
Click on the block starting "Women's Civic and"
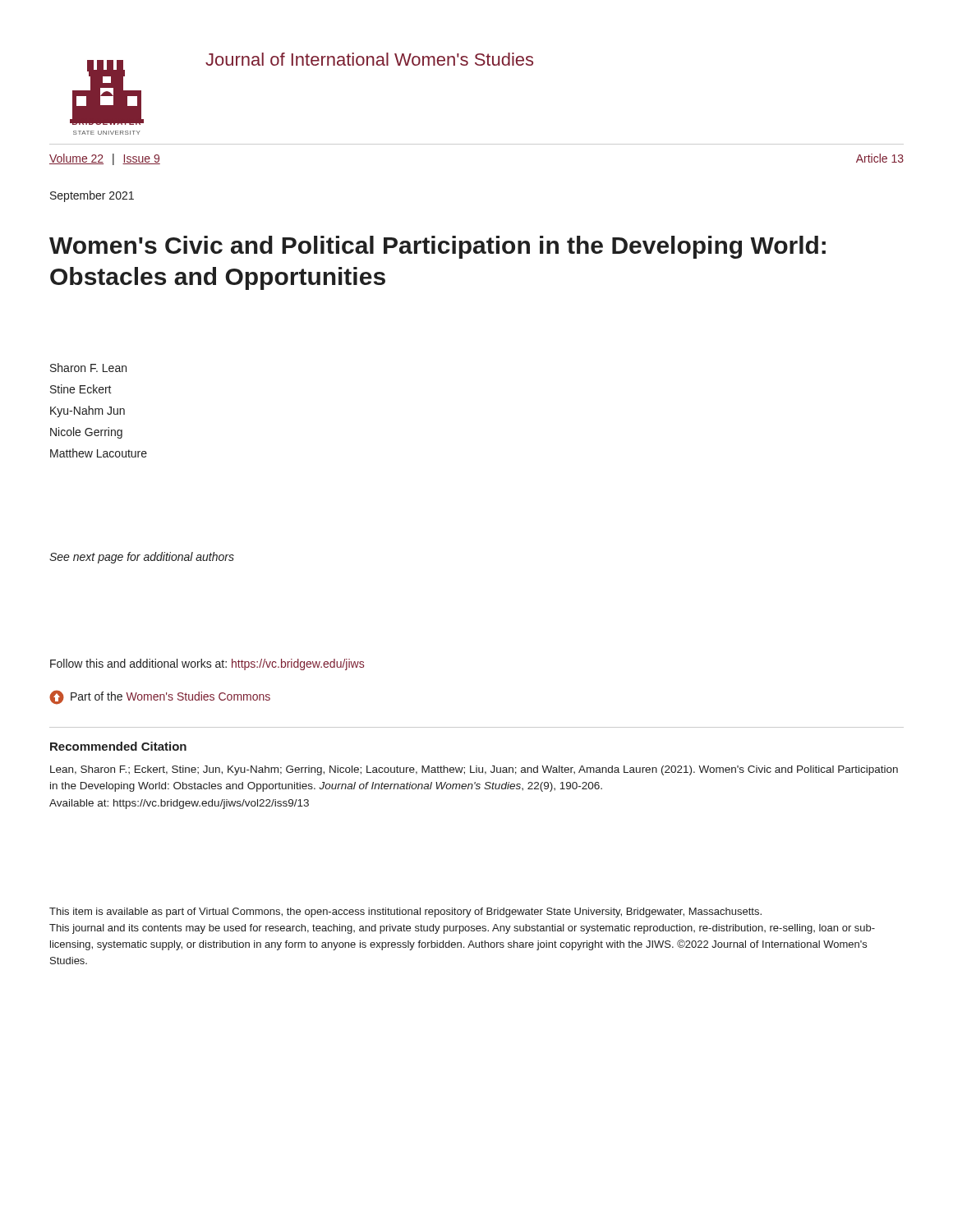click(439, 261)
